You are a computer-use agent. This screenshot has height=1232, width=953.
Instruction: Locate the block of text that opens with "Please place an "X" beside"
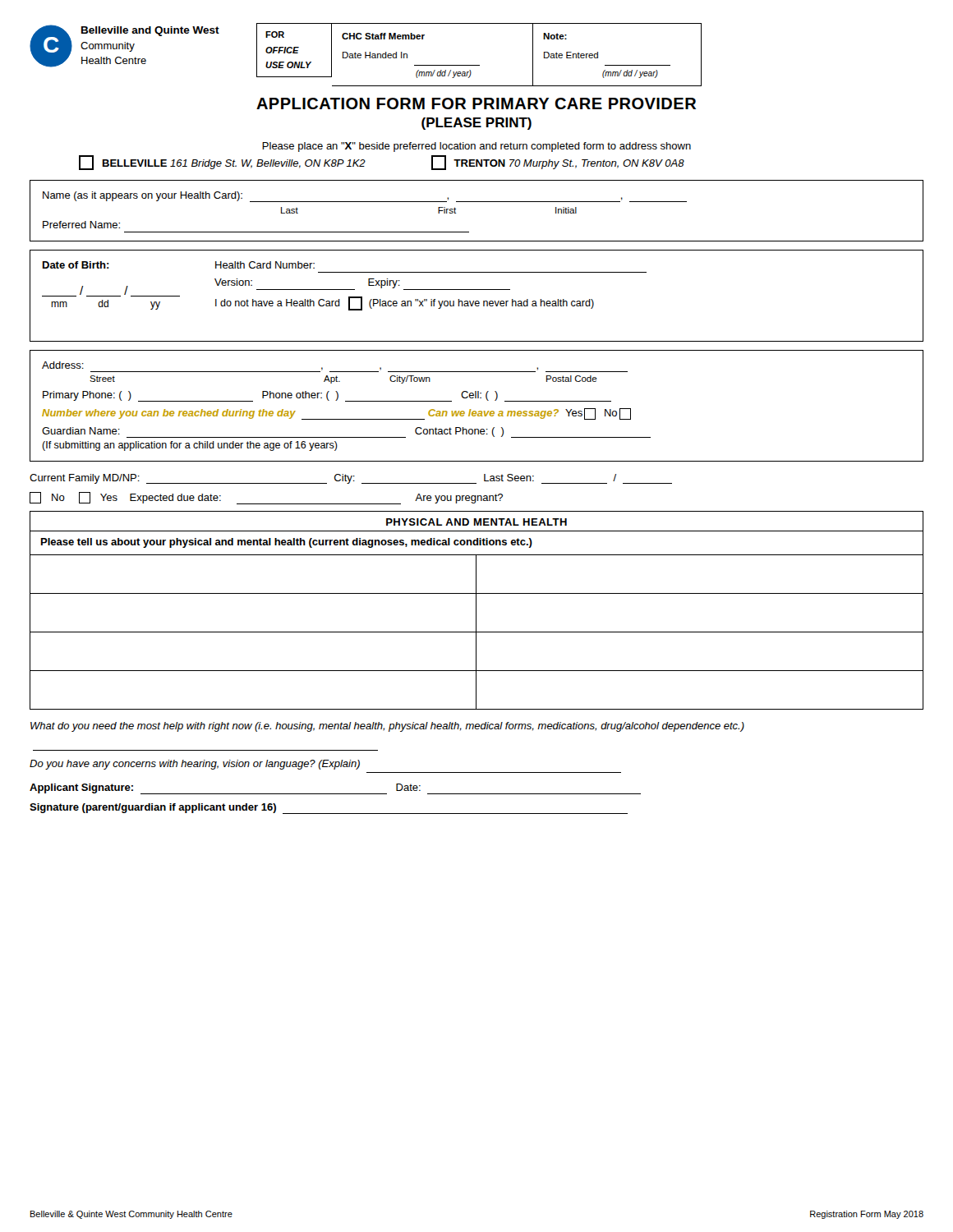(x=476, y=146)
